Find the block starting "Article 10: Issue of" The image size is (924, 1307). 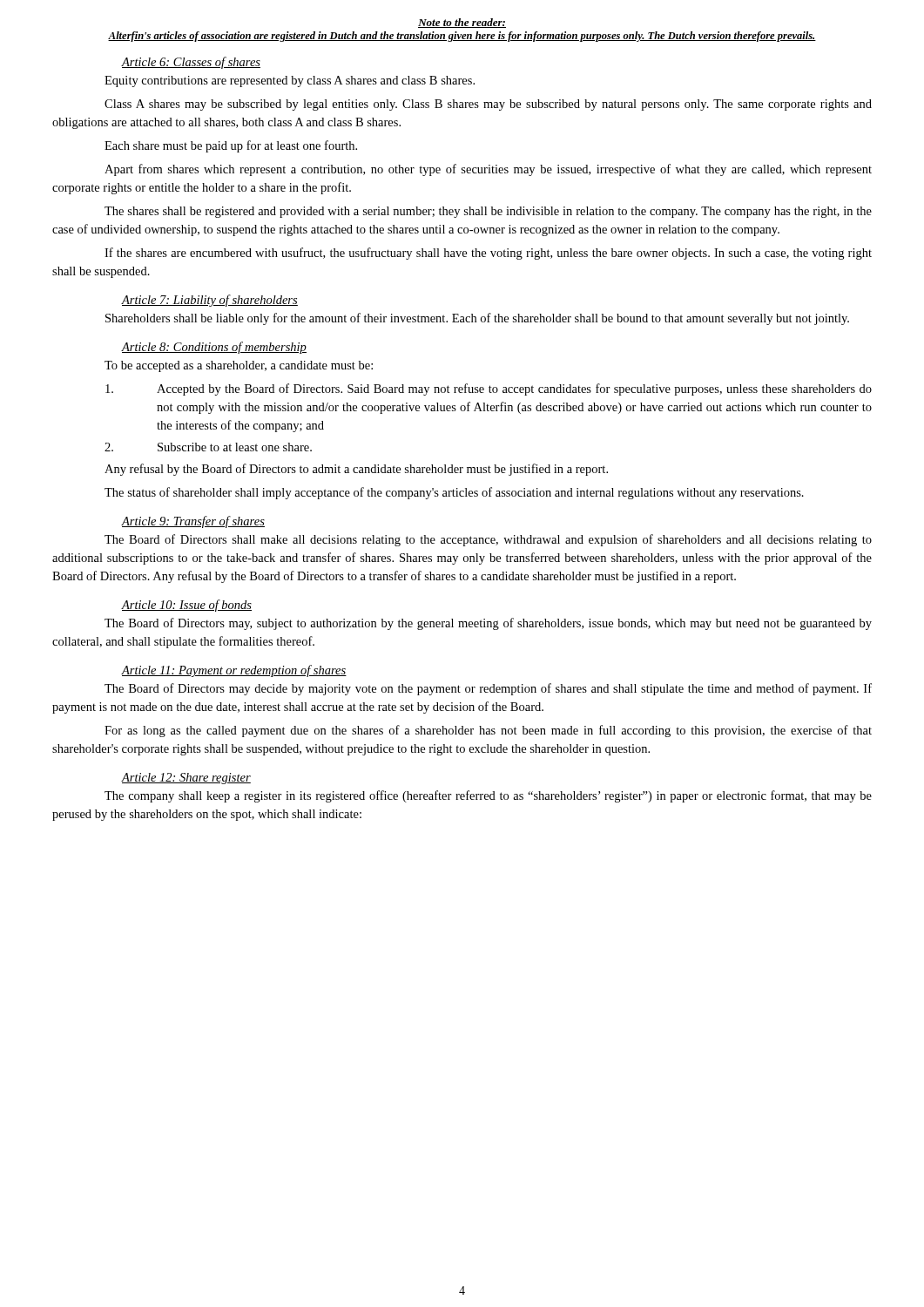(187, 605)
